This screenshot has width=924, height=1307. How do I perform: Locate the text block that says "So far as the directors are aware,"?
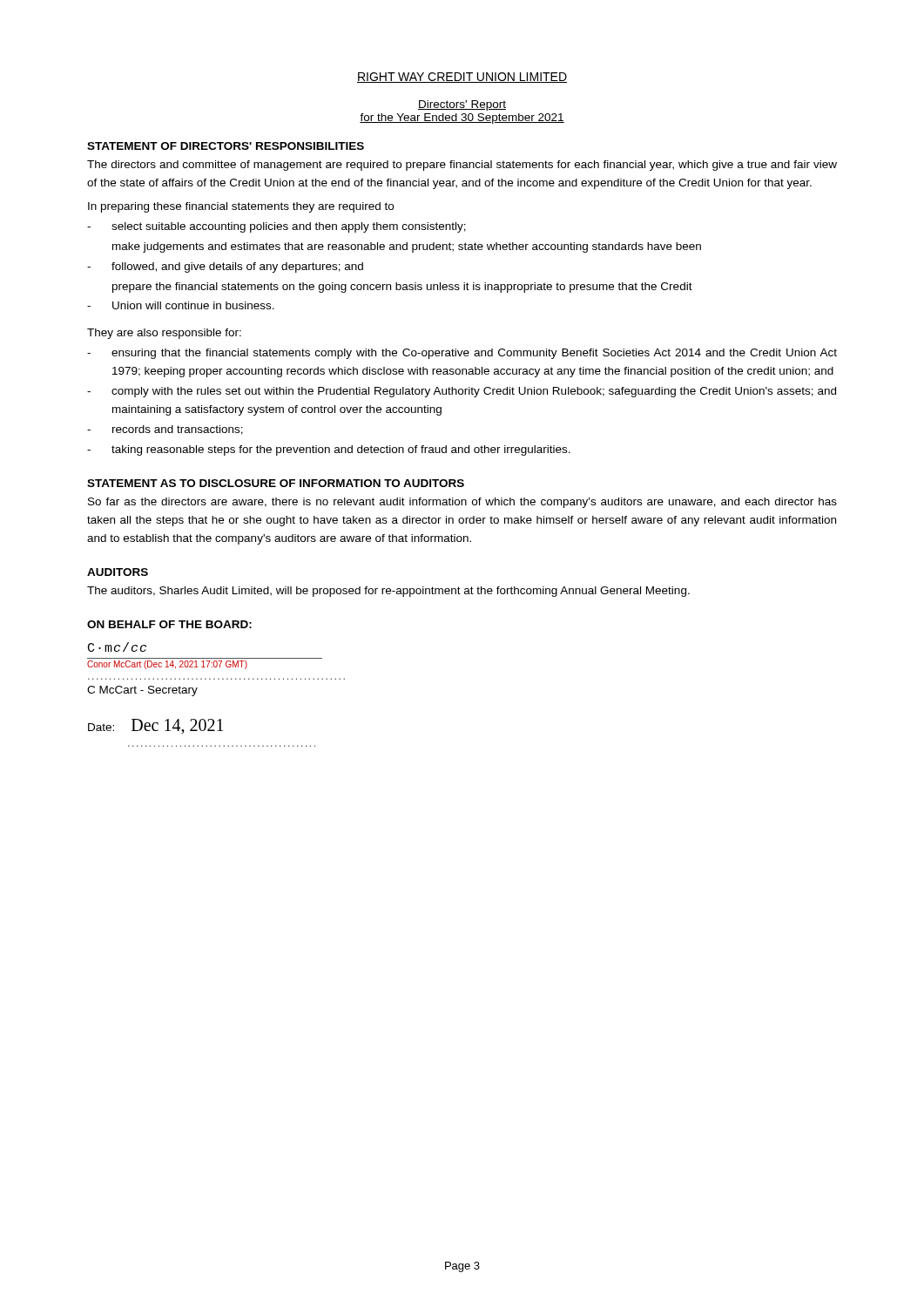point(462,520)
